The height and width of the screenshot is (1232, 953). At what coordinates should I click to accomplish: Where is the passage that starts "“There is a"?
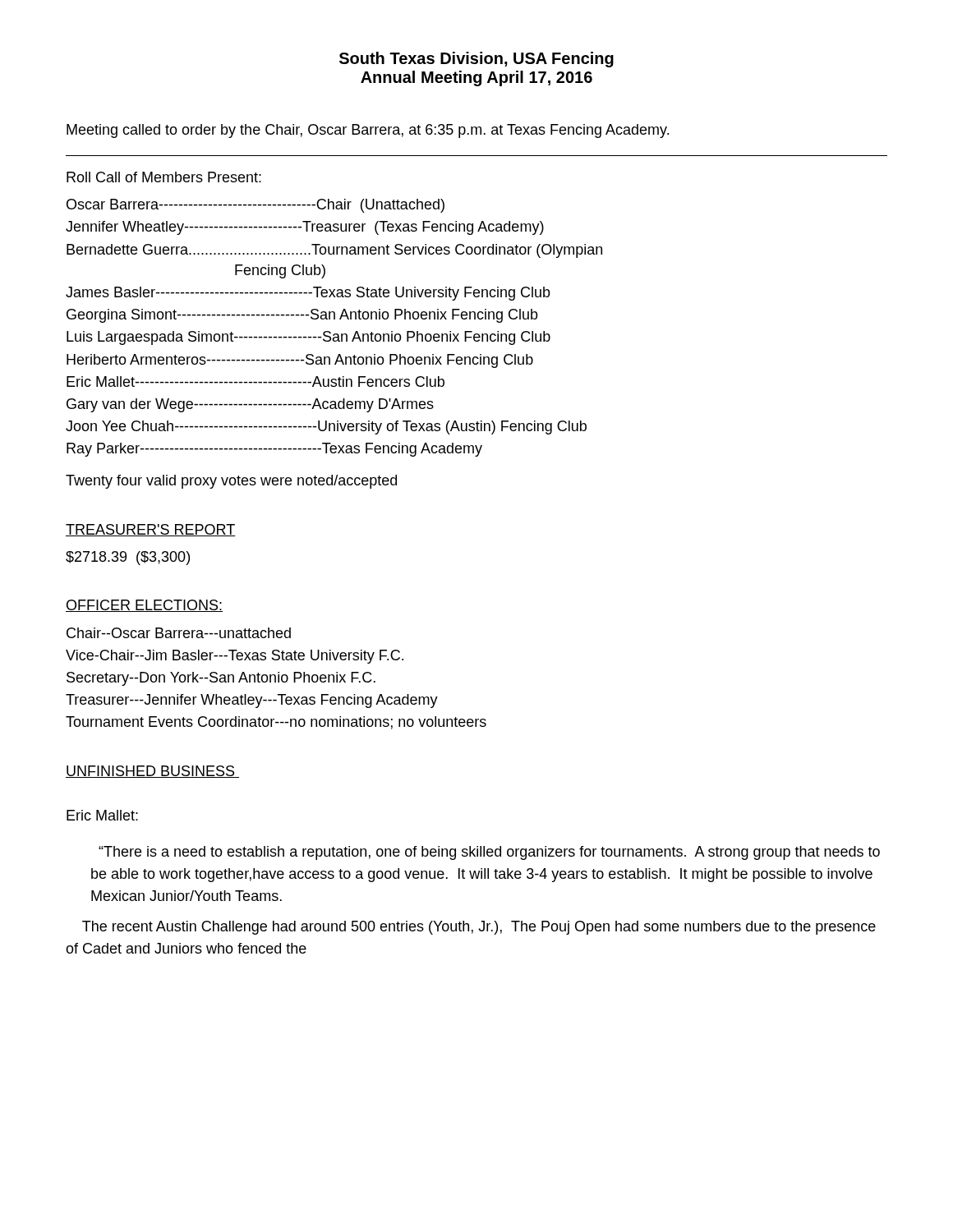(485, 874)
